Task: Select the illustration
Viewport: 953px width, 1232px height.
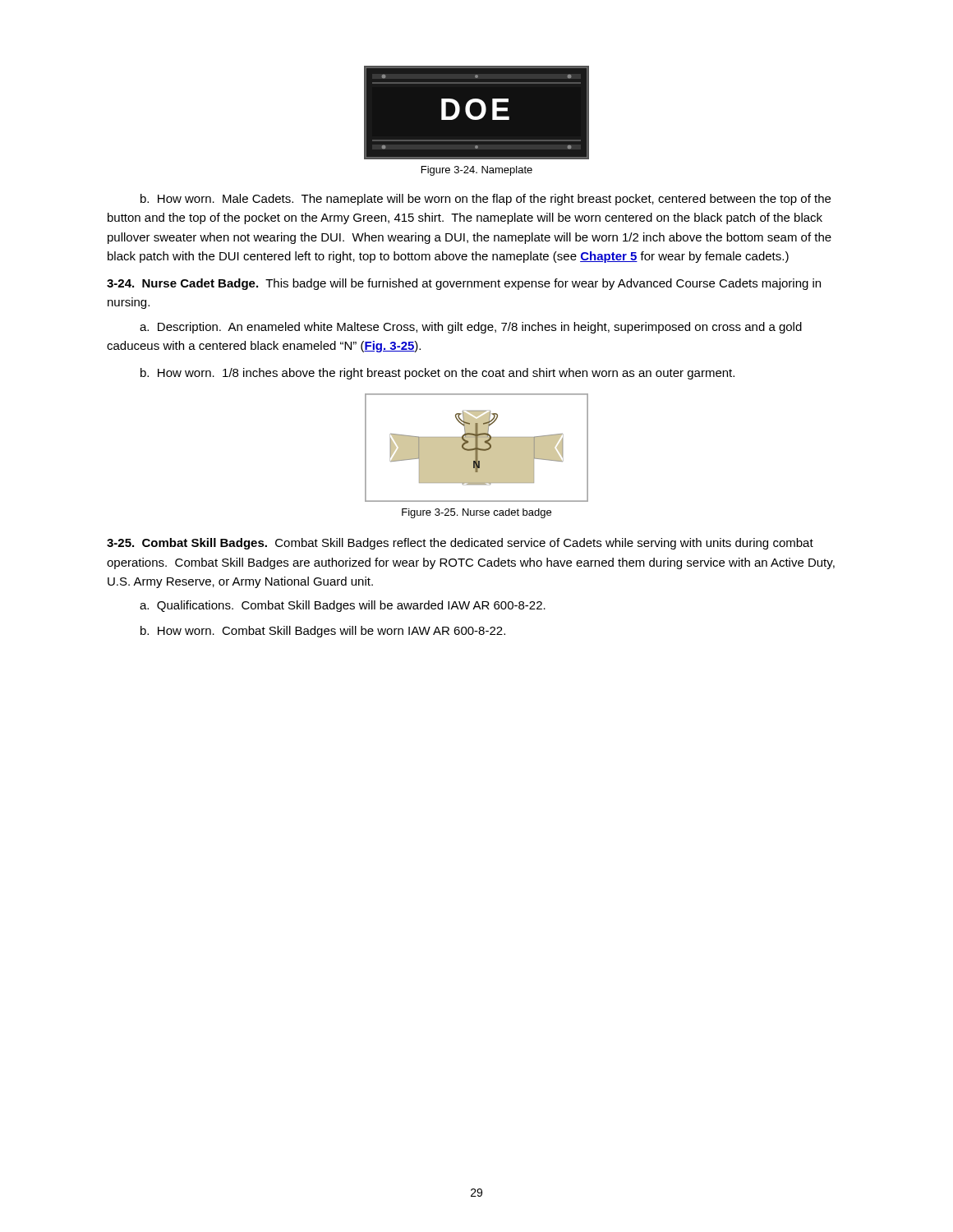Action: coord(476,448)
